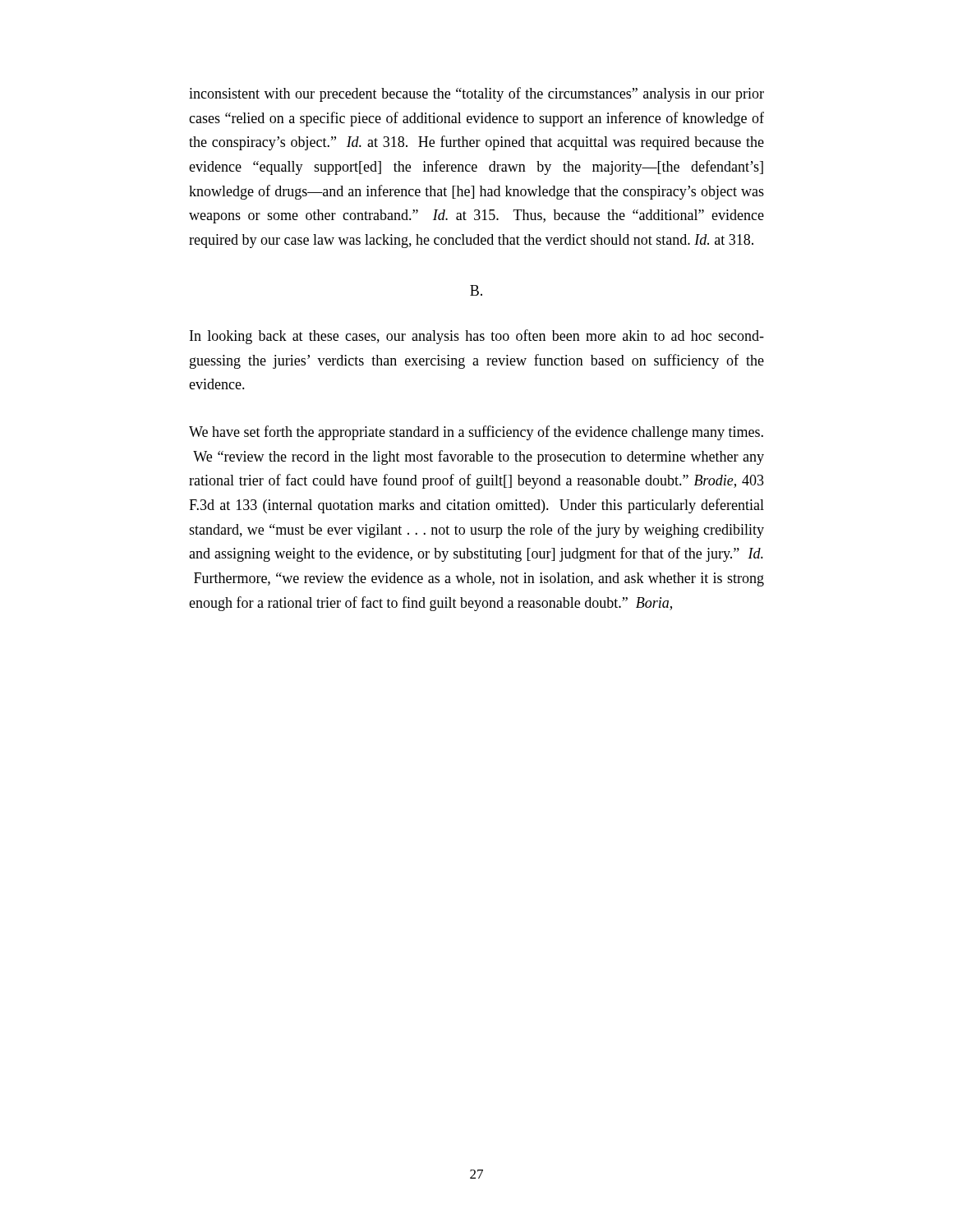This screenshot has height=1232, width=953.
Task: Point to the region starting "In looking back at these"
Action: (x=476, y=361)
